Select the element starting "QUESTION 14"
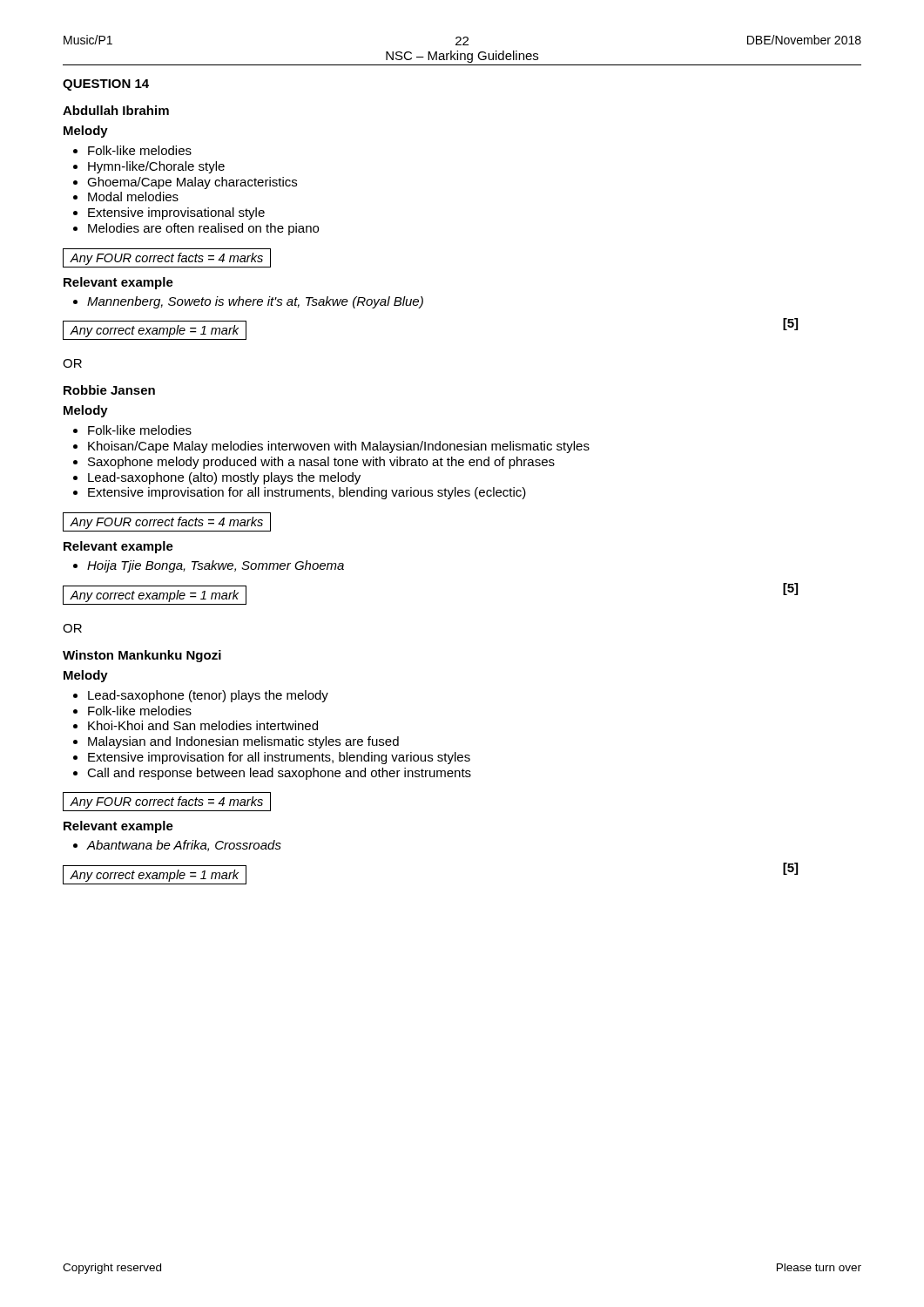Image resolution: width=924 pixels, height=1307 pixels. tap(106, 83)
